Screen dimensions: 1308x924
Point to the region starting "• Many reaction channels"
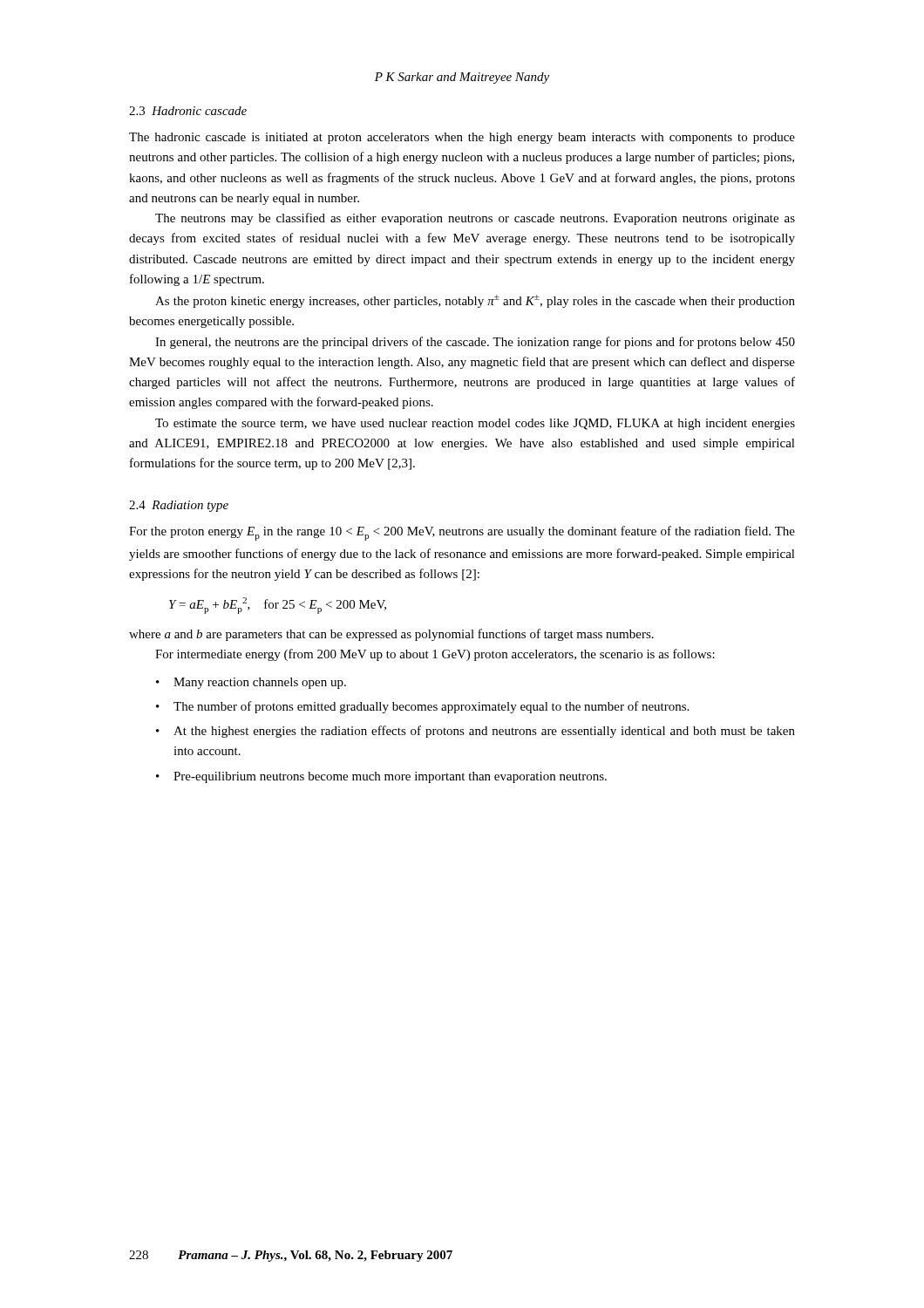251,683
